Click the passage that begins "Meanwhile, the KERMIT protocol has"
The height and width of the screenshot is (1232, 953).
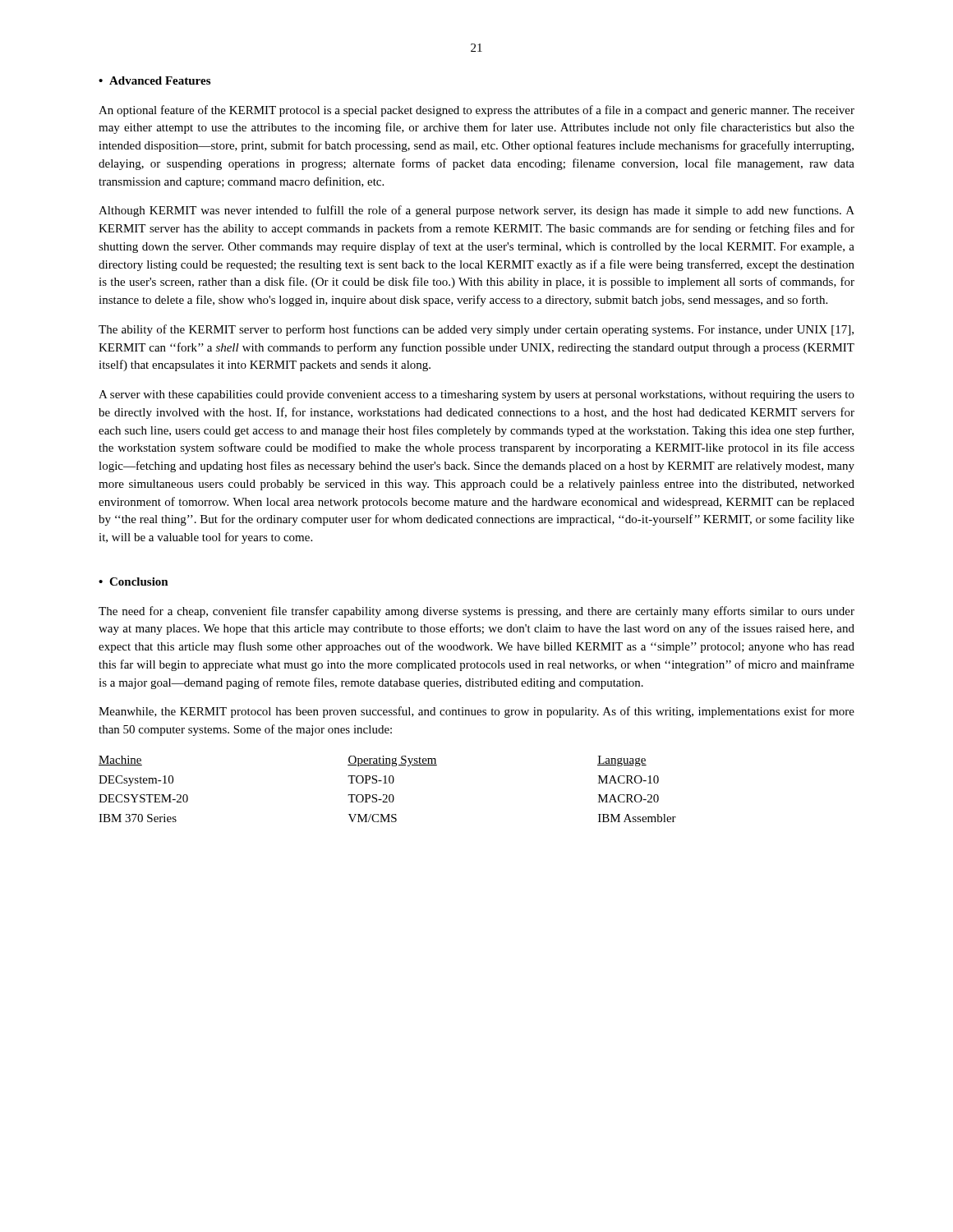point(476,721)
